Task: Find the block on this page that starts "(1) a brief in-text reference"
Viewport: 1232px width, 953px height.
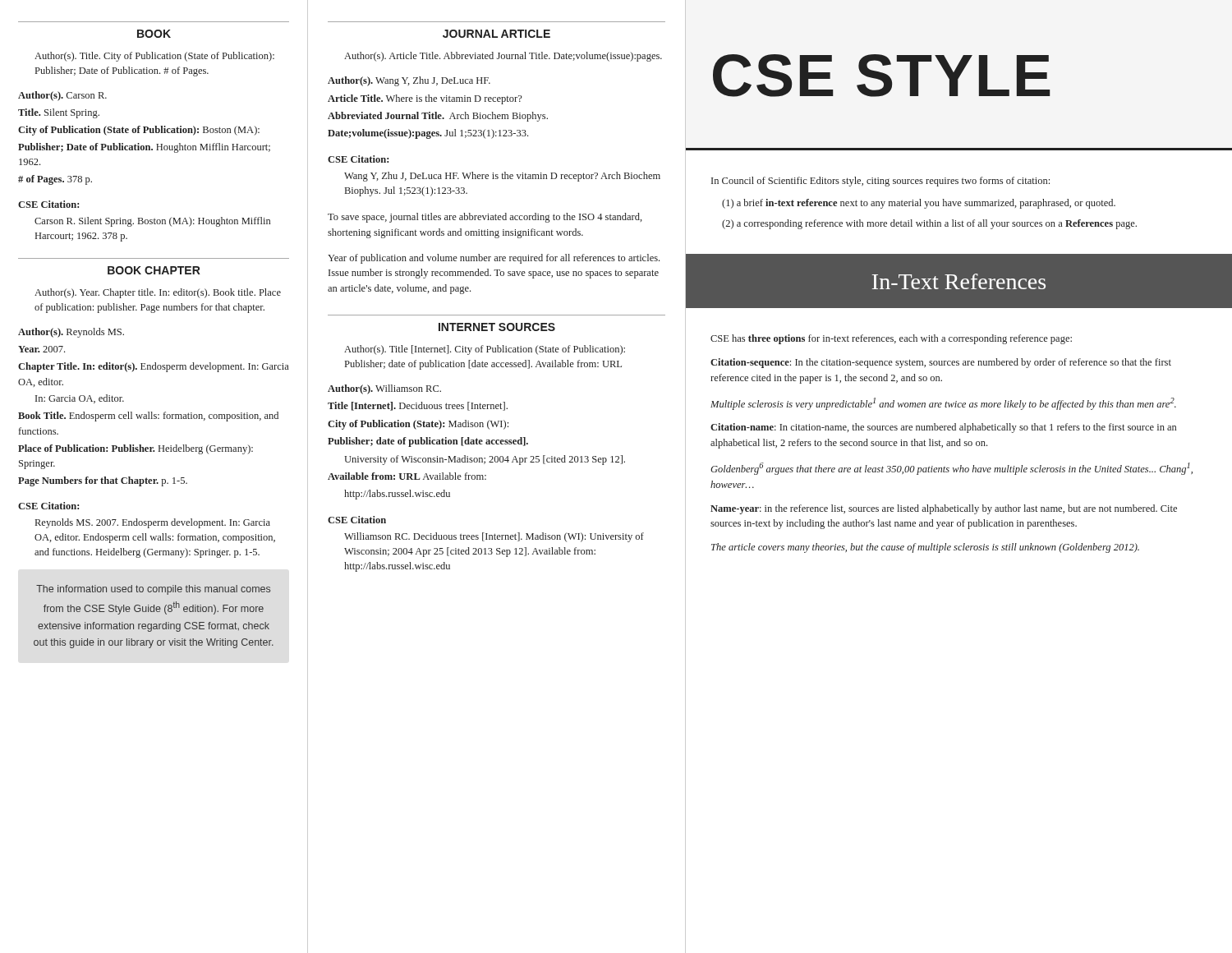Action: (x=919, y=203)
